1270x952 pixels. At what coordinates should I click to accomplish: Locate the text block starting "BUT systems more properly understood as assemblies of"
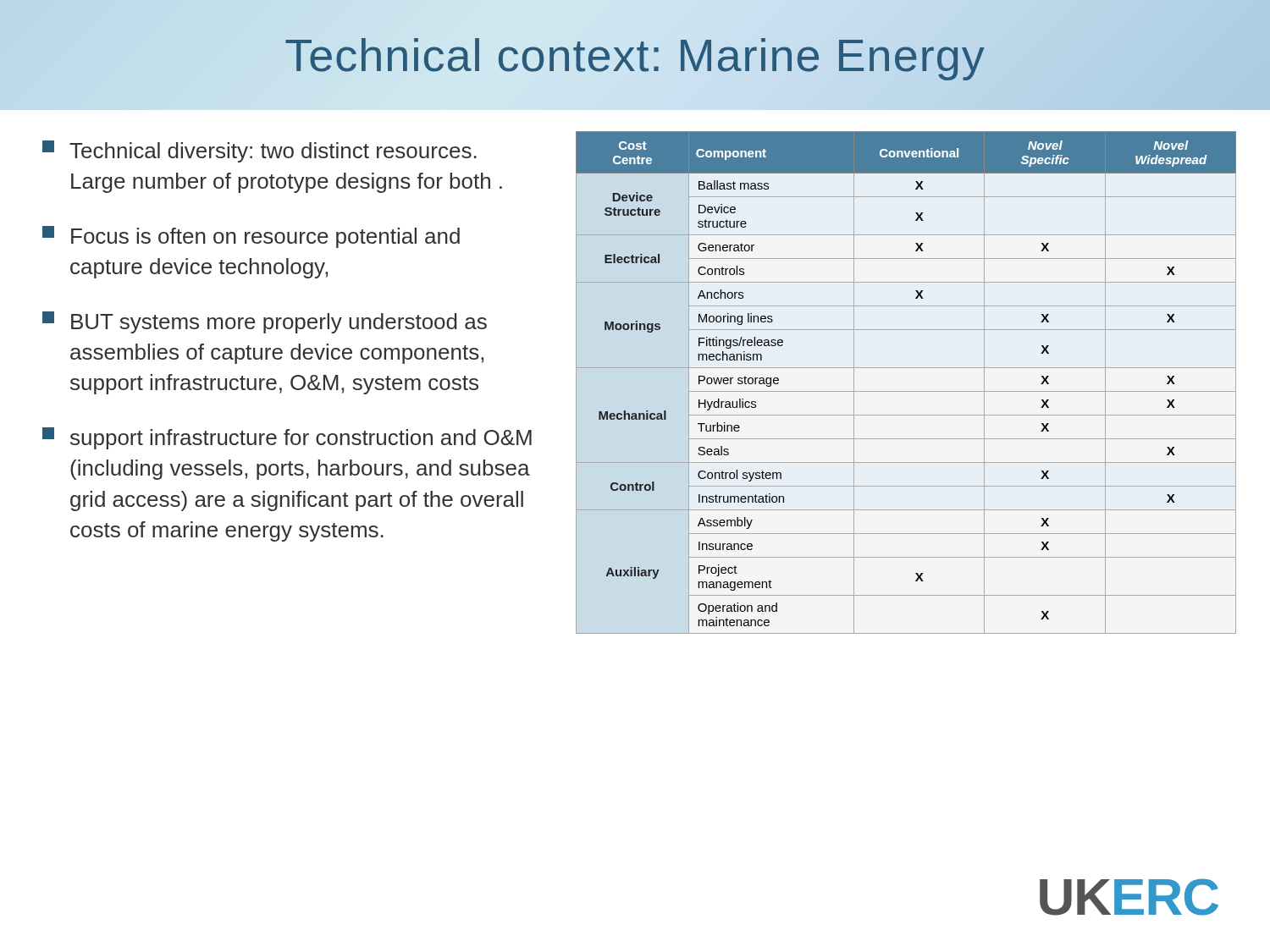point(288,352)
